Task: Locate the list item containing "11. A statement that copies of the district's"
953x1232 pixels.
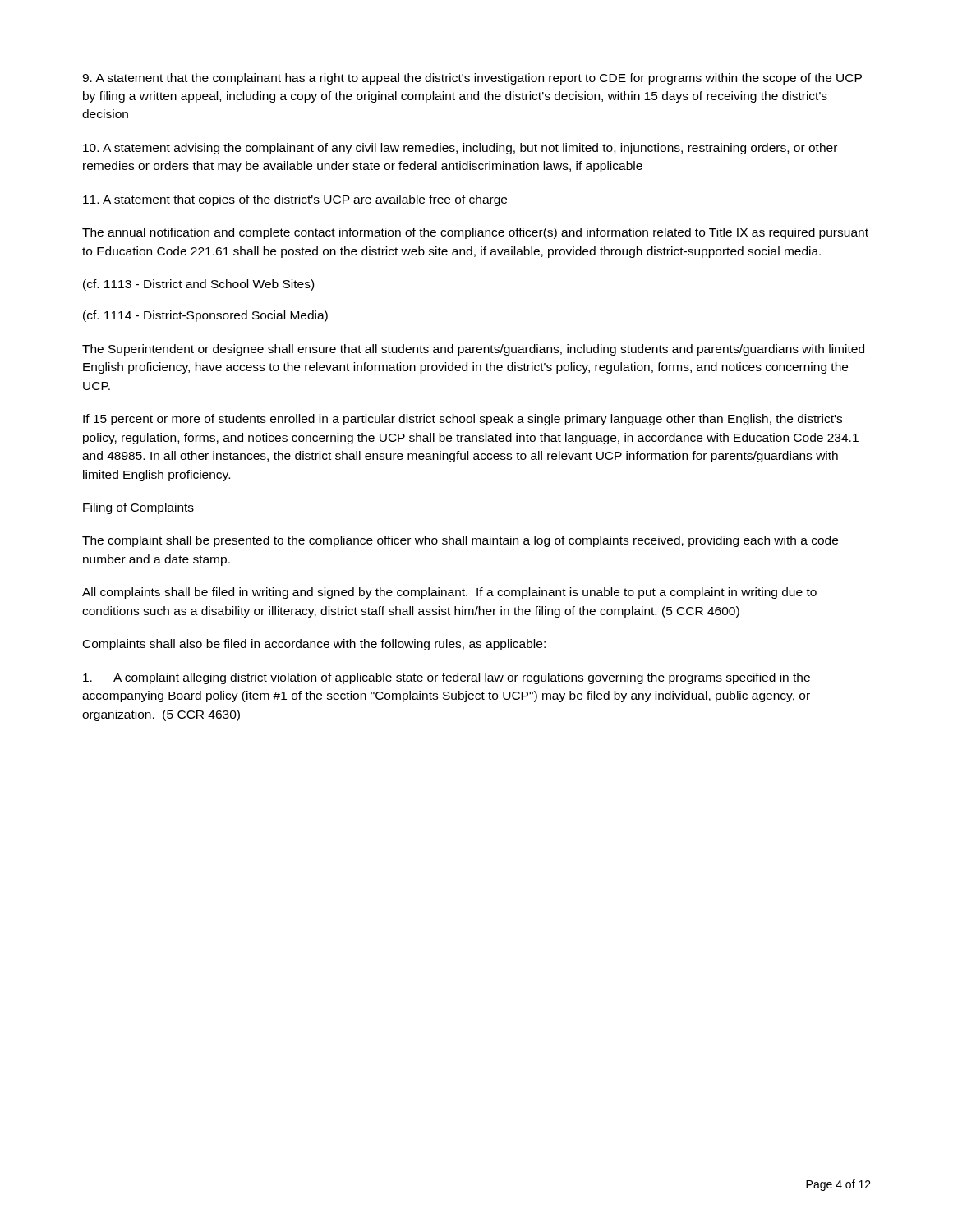Action: tap(476, 200)
